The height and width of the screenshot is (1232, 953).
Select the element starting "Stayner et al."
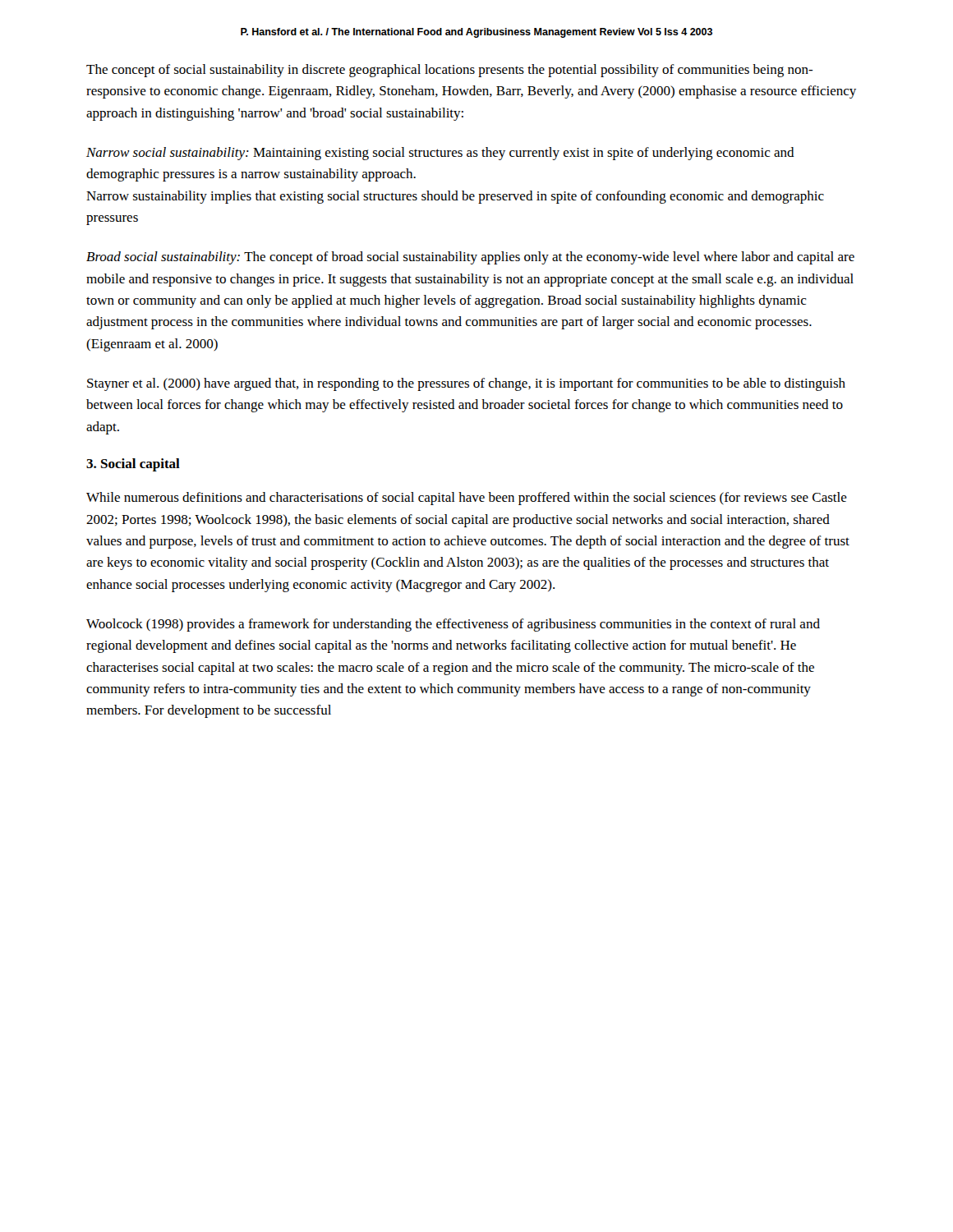click(466, 405)
